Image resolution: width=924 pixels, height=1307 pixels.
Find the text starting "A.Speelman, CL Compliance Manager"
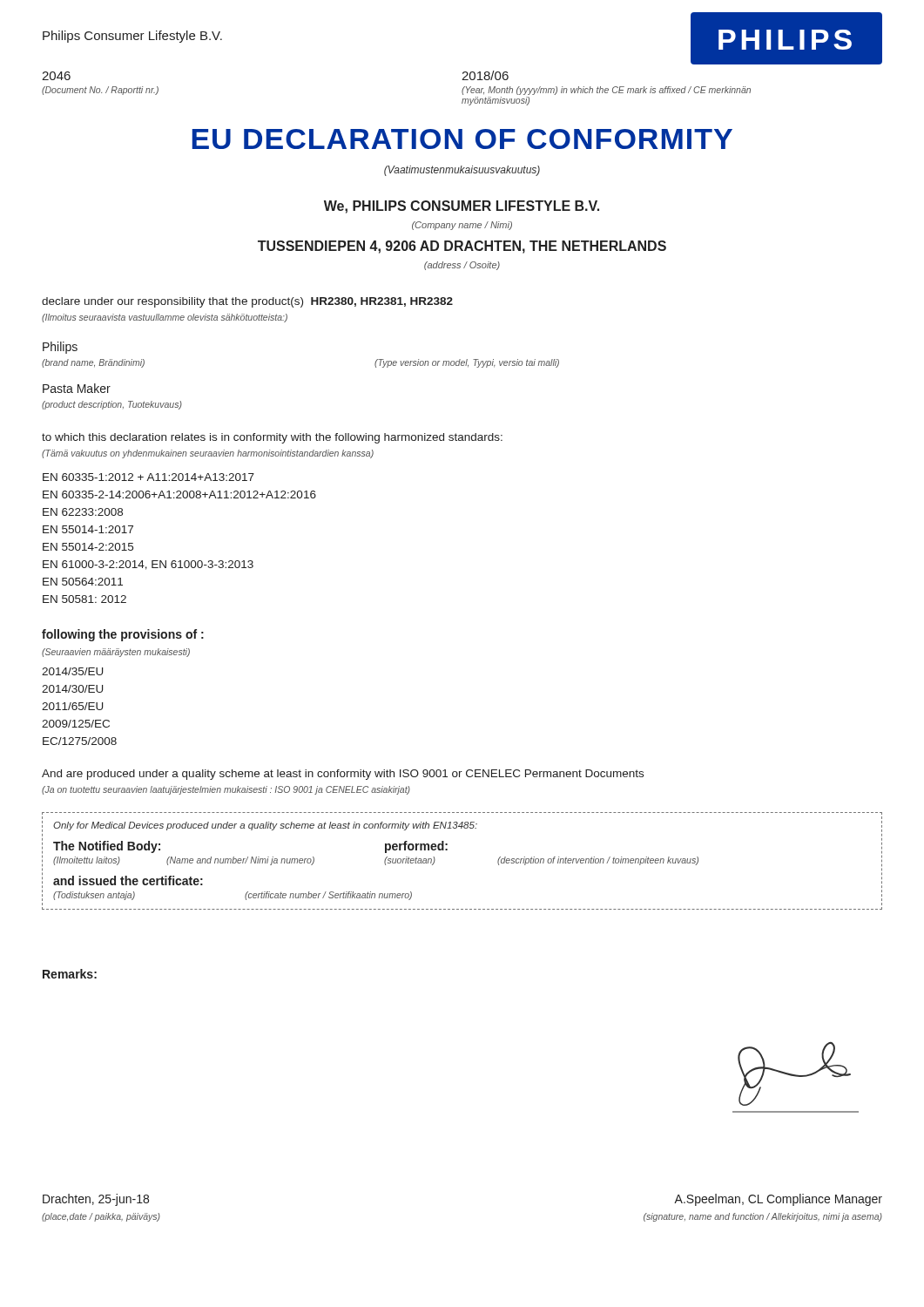point(778,1199)
